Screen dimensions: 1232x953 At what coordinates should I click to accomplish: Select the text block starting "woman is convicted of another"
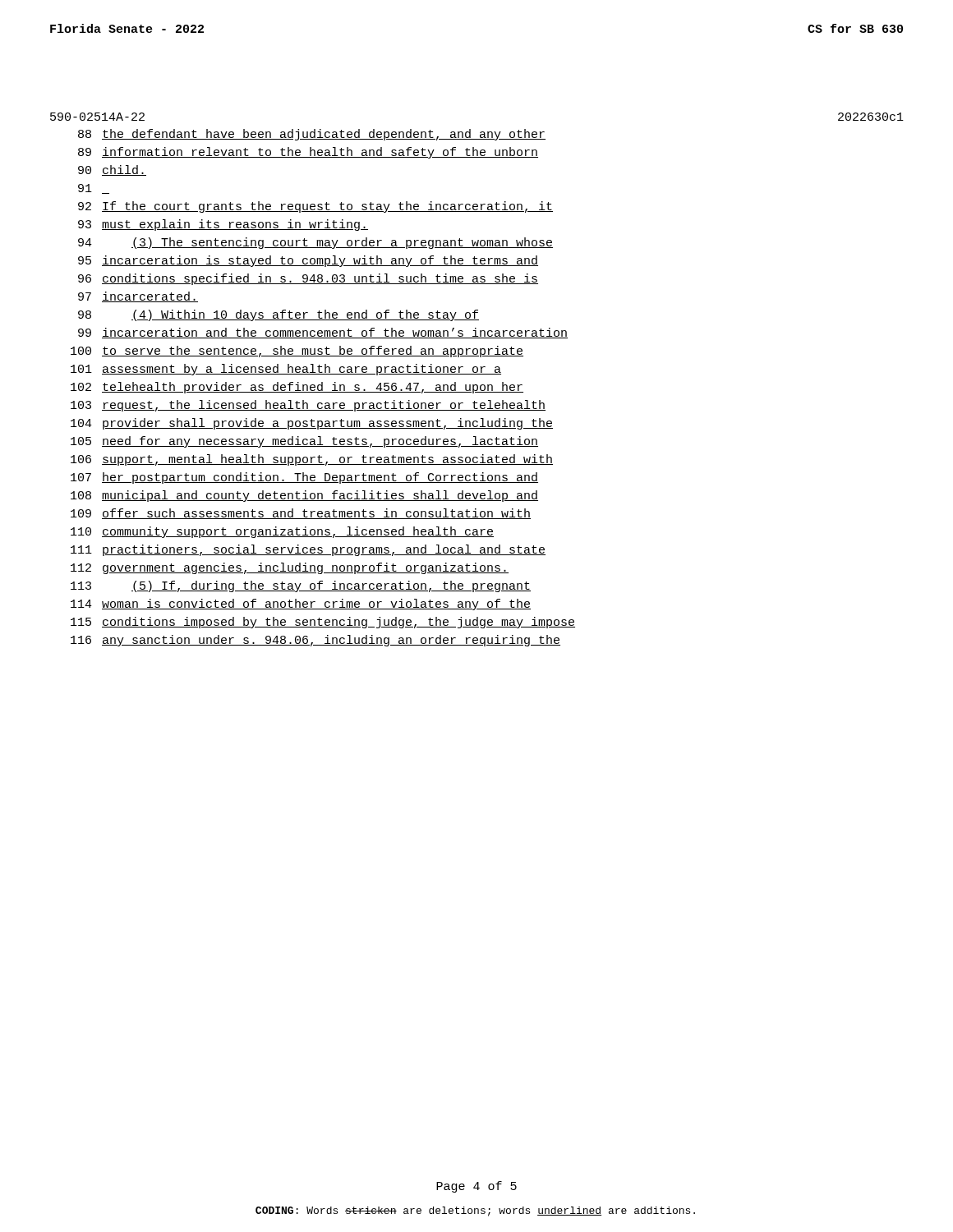pos(316,605)
